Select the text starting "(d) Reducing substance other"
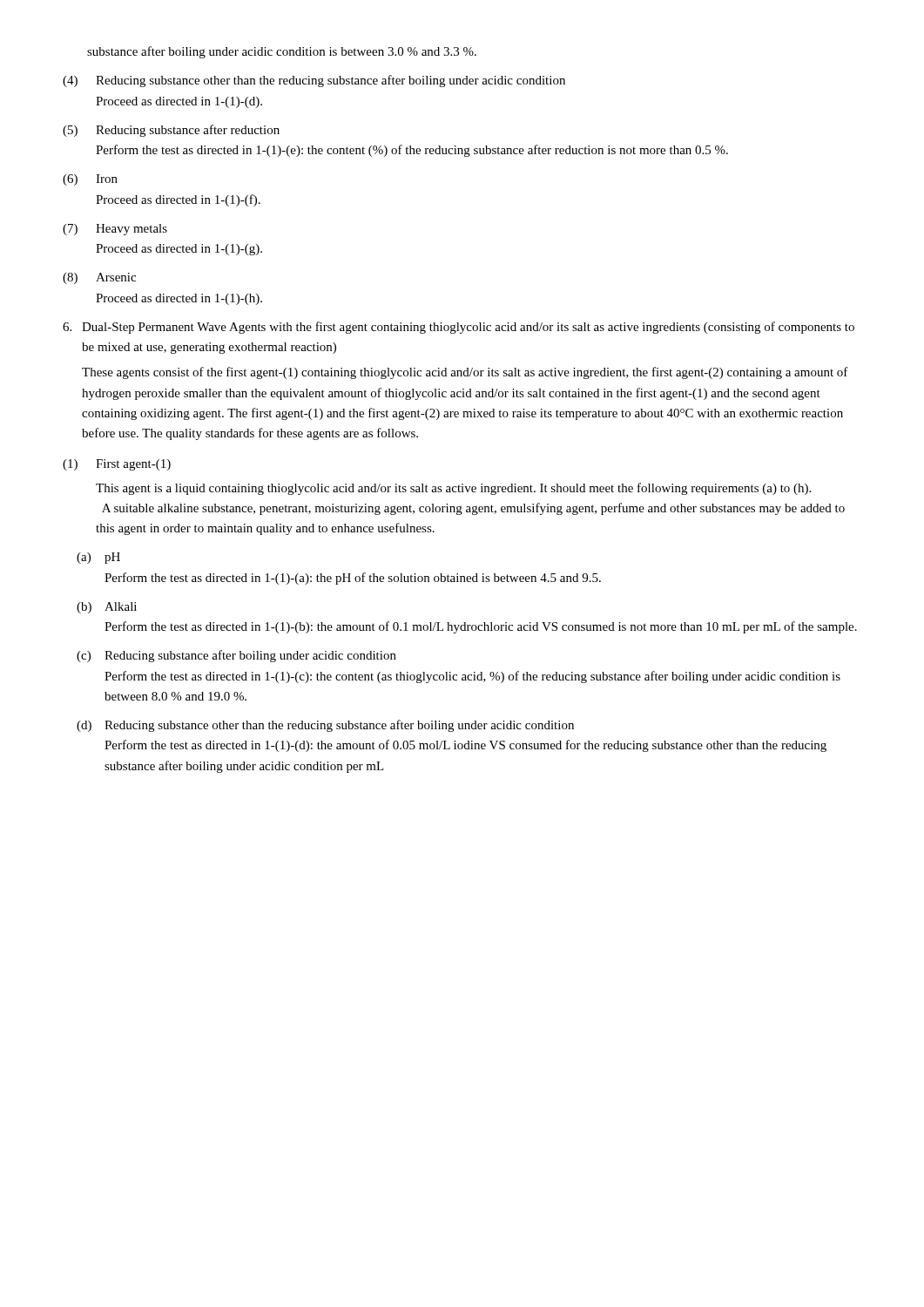Viewport: 924px width, 1307px height. (469, 746)
